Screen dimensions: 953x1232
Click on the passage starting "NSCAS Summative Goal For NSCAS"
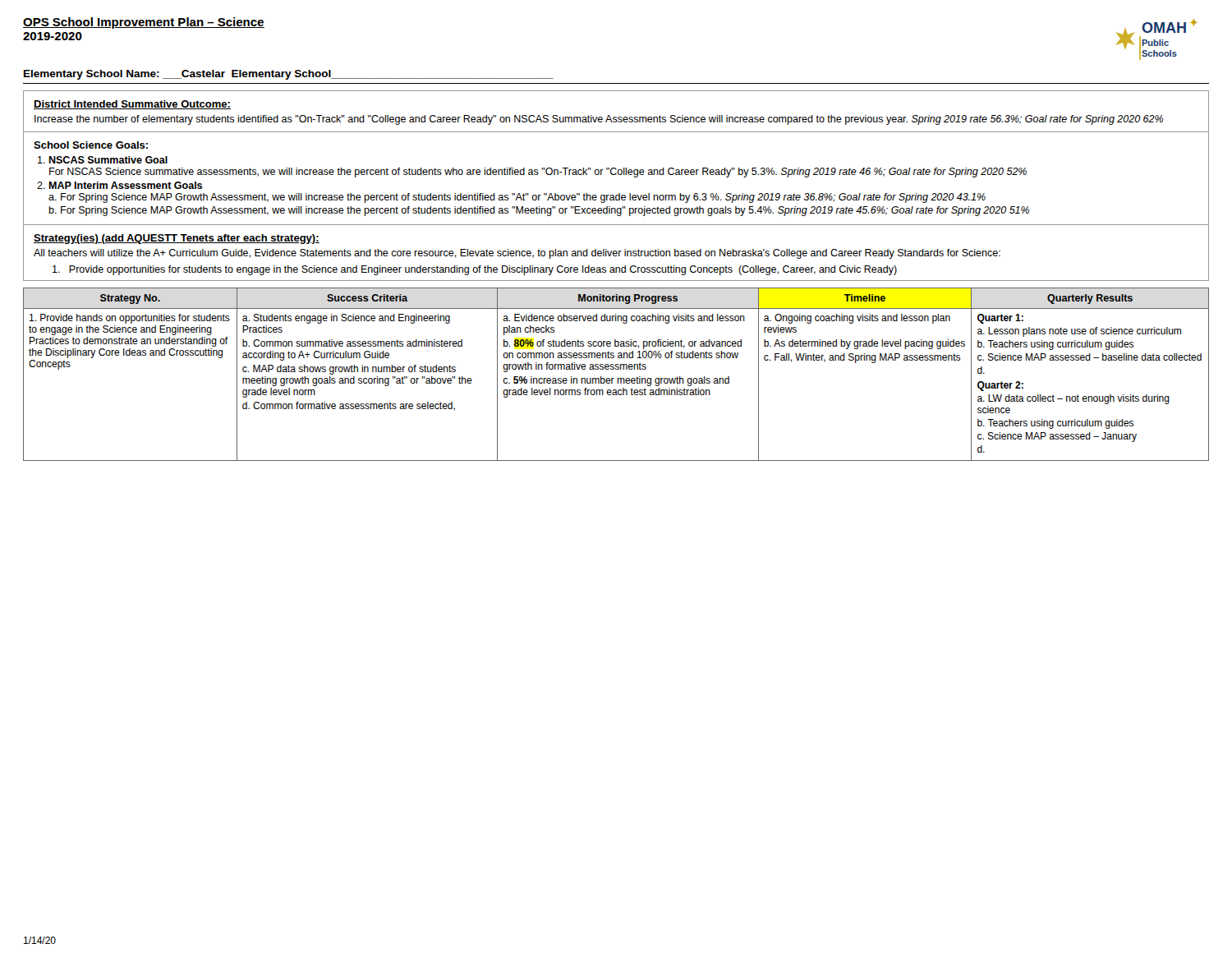coord(538,166)
